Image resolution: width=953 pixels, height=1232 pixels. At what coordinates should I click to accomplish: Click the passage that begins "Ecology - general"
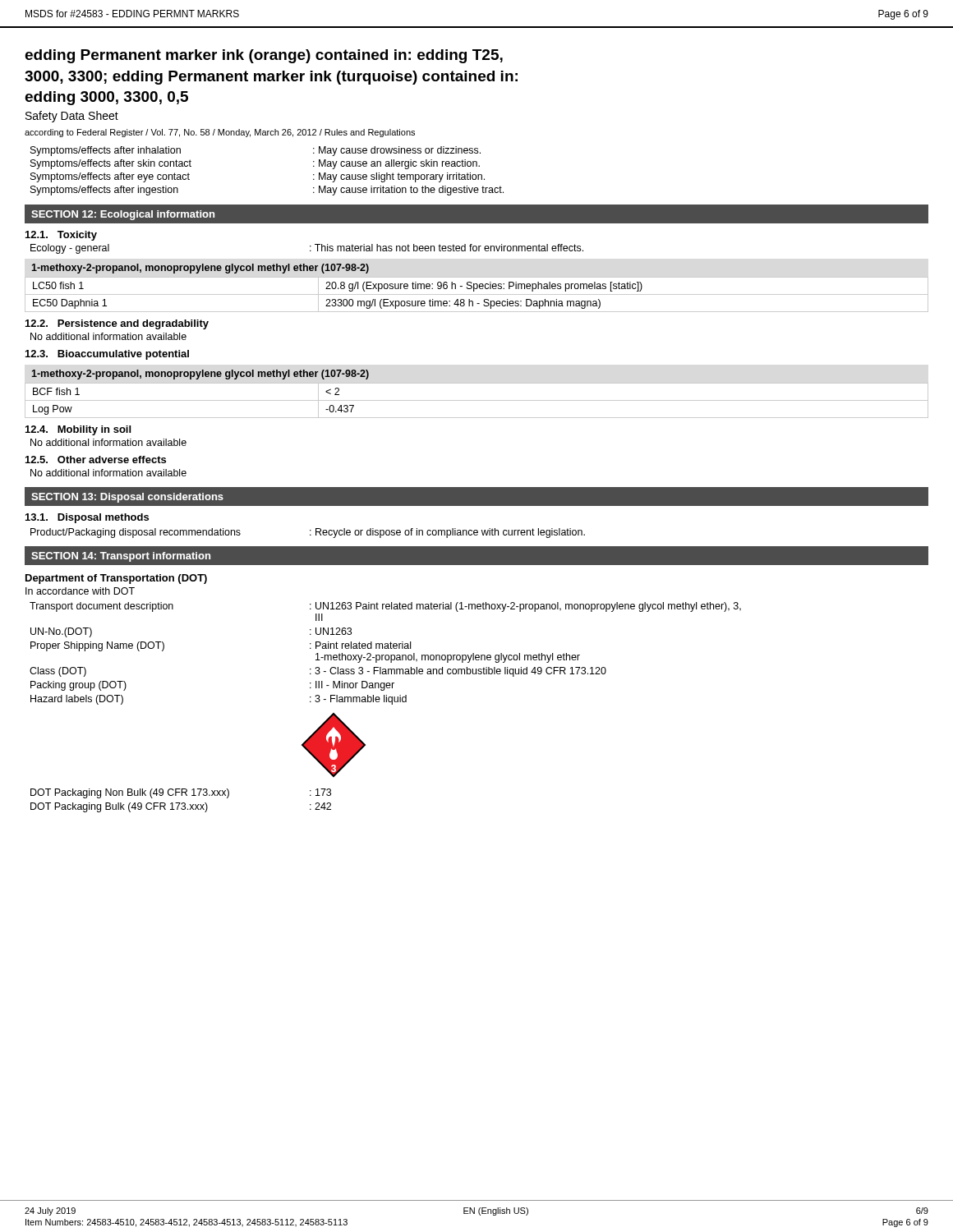(x=476, y=248)
